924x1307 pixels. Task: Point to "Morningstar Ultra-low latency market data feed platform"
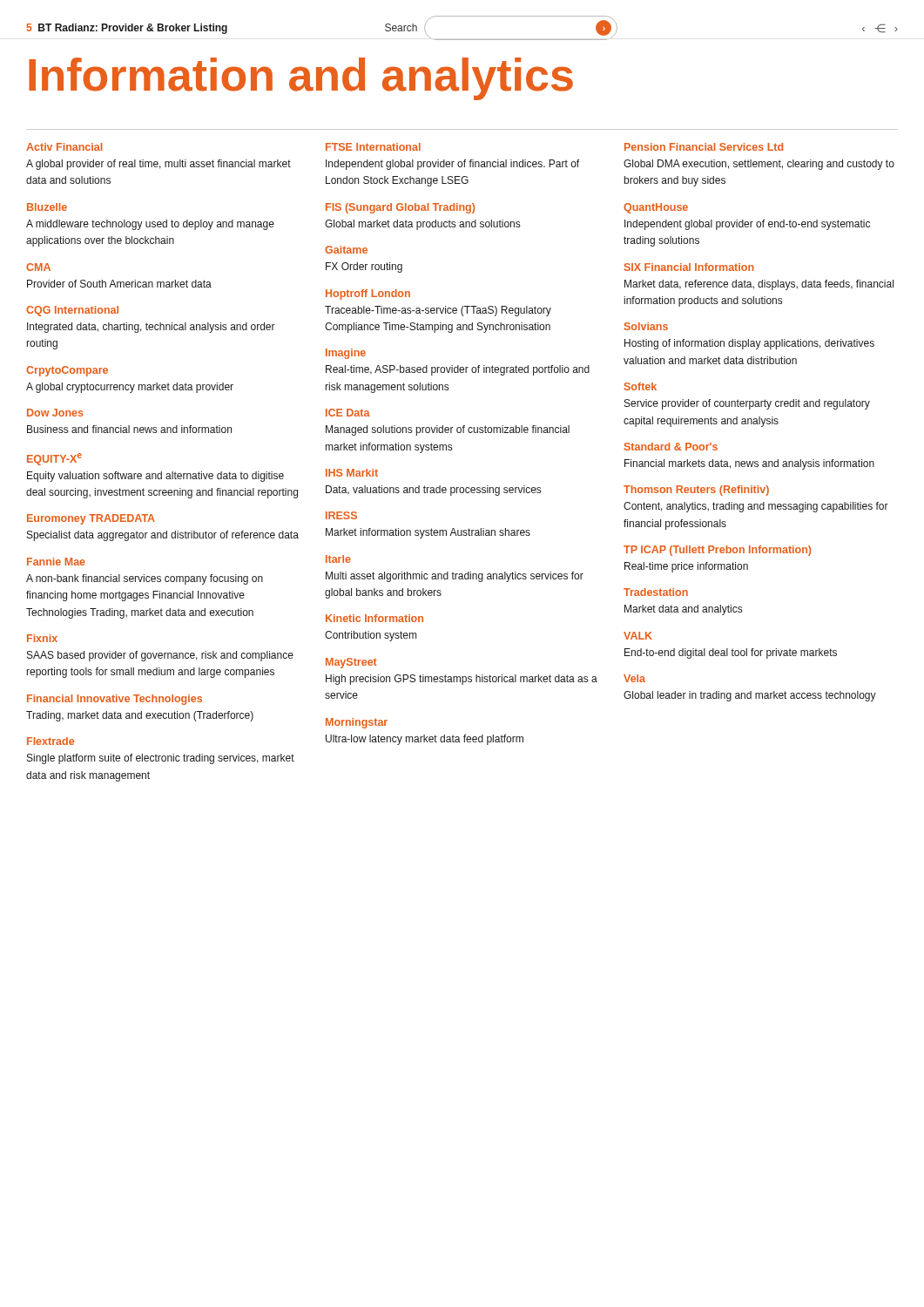click(462, 730)
